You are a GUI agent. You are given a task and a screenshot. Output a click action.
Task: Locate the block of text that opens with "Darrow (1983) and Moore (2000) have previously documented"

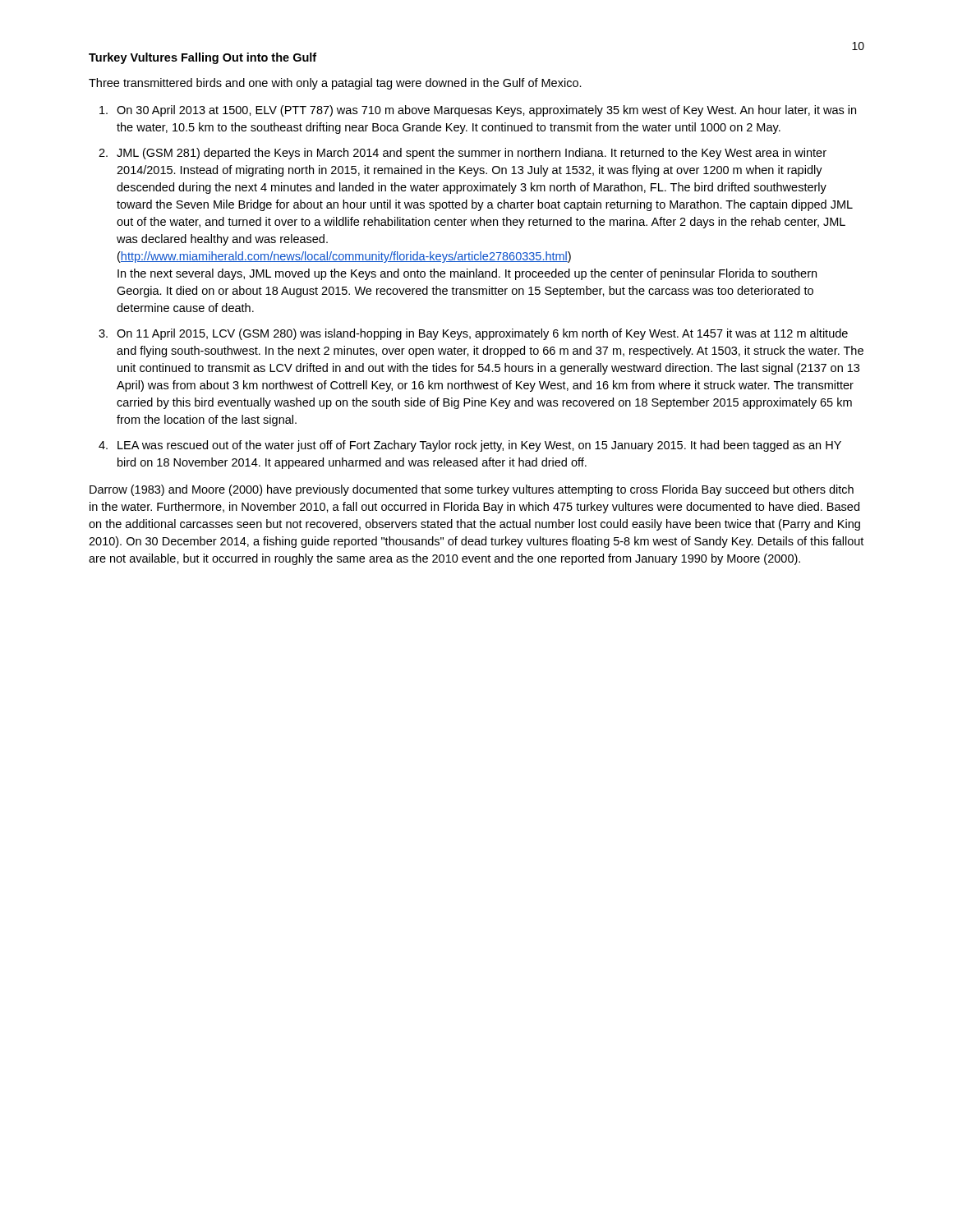(476, 524)
